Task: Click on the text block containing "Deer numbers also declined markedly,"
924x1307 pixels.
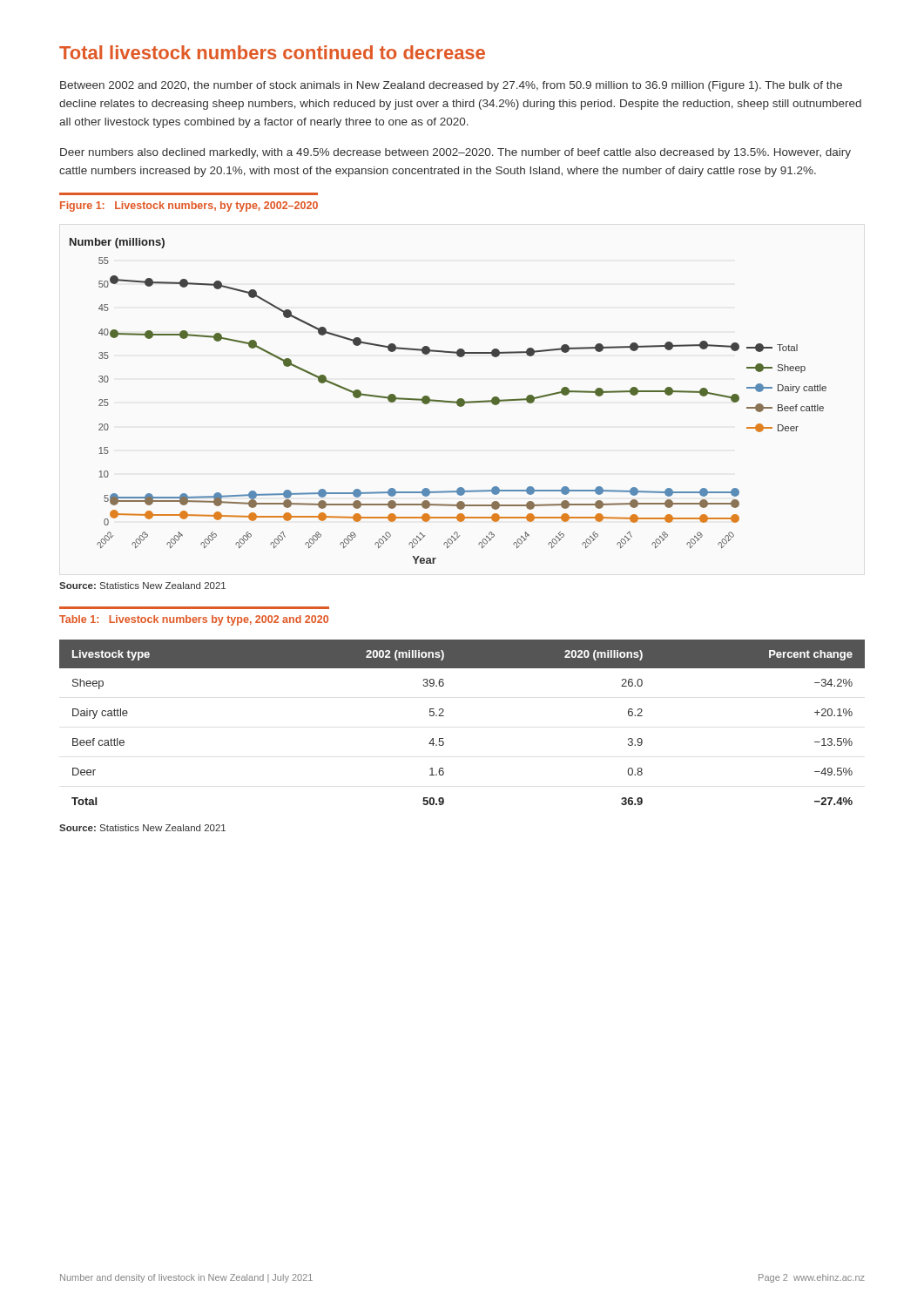Action: 462,162
